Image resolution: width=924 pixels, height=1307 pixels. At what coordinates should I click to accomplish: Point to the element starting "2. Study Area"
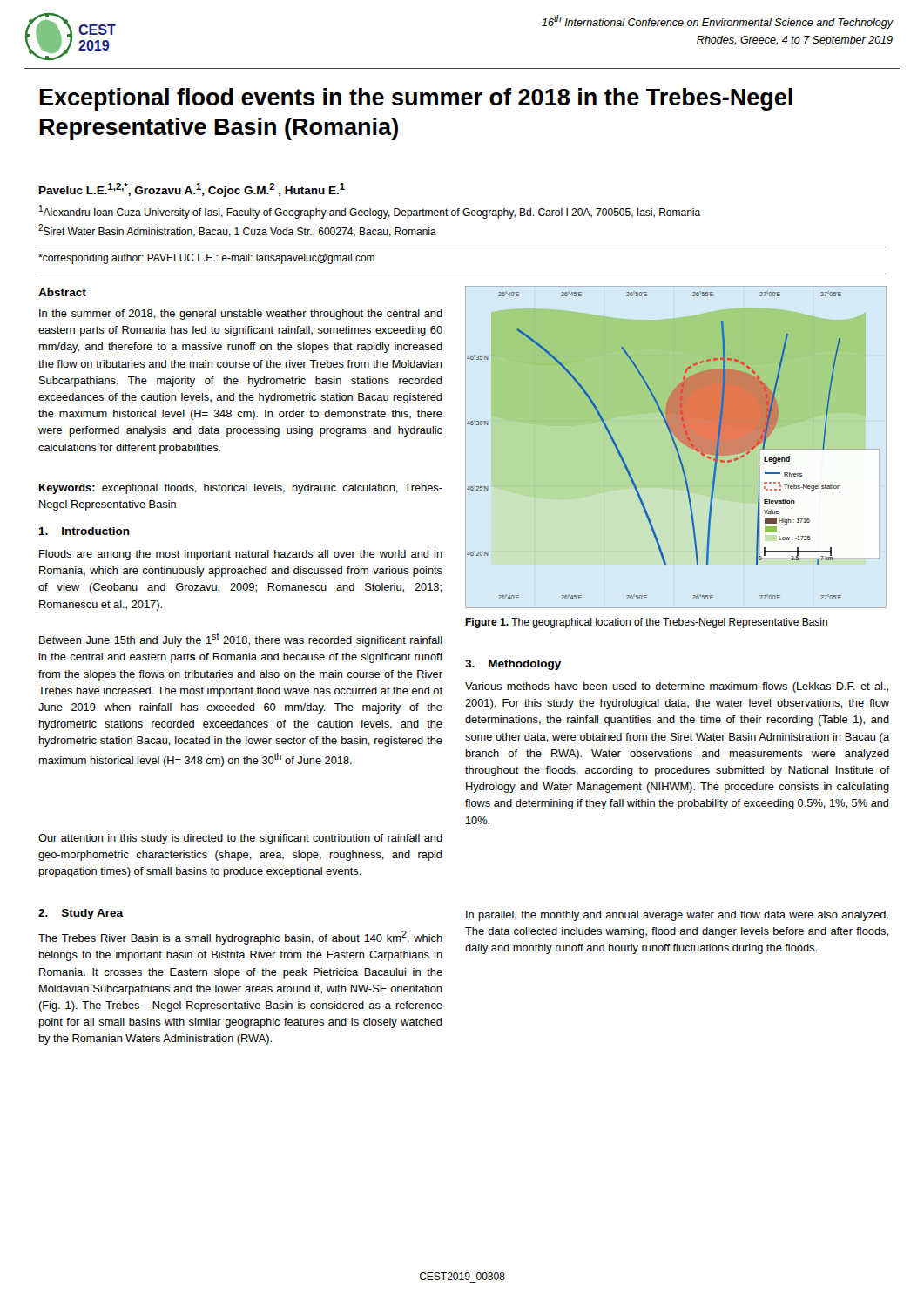(x=81, y=913)
